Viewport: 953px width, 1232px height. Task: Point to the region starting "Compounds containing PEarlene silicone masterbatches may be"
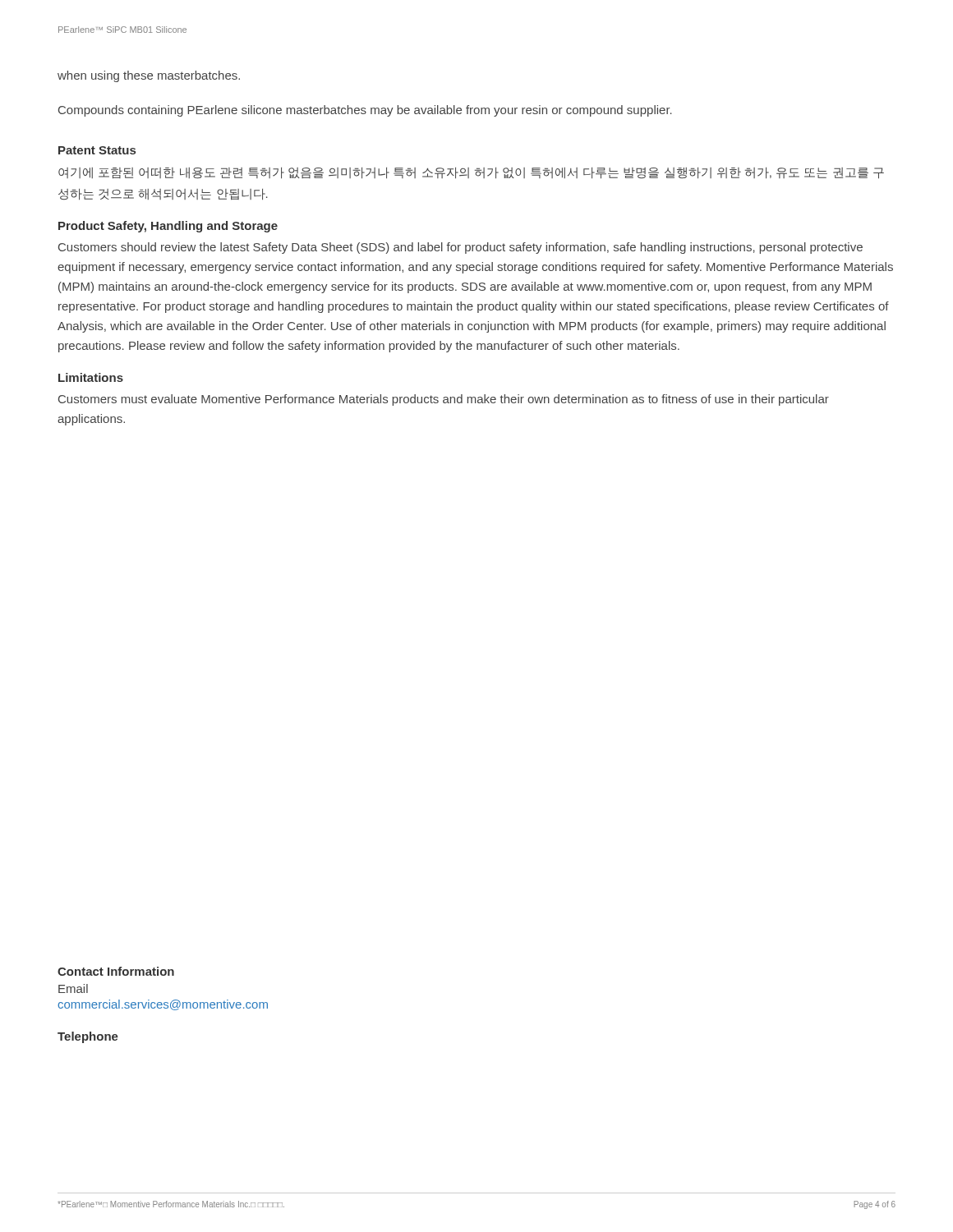coord(365,110)
